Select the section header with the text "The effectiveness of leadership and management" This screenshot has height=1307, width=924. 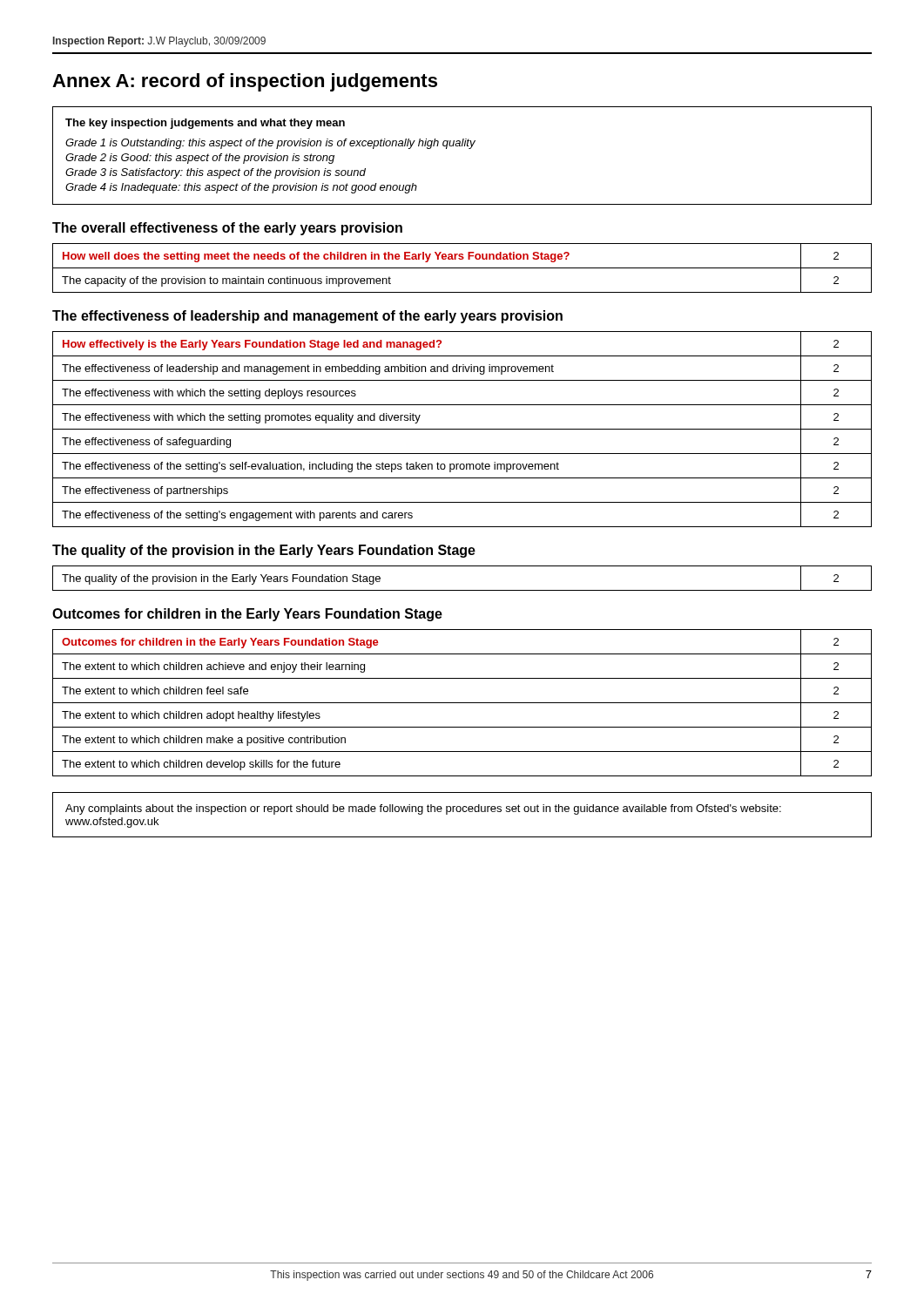pyautogui.click(x=308, y=316)
